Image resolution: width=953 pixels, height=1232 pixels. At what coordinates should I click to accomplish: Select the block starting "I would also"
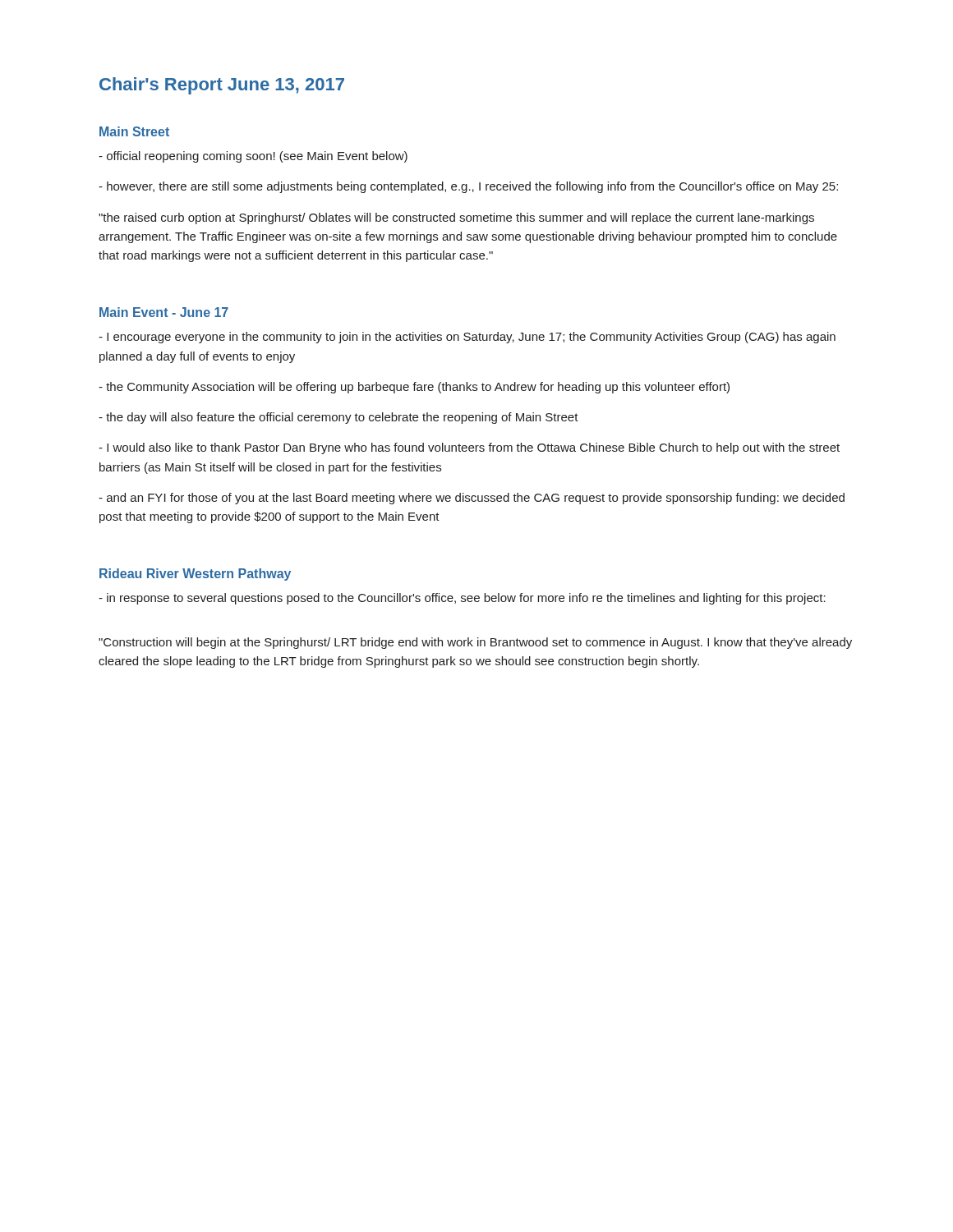[x=469, y=457]
